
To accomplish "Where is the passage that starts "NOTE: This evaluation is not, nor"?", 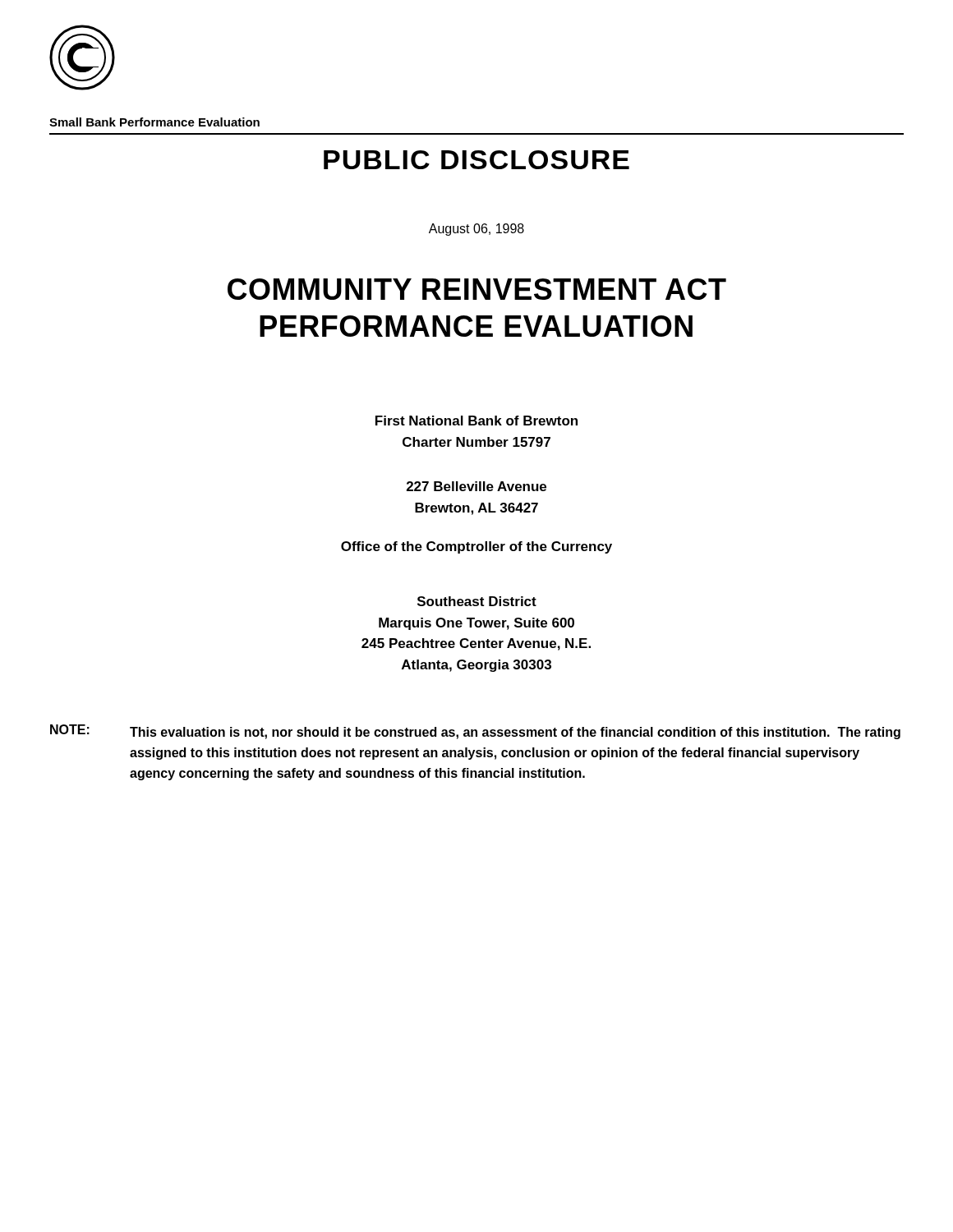I will [x=476, y=753].
